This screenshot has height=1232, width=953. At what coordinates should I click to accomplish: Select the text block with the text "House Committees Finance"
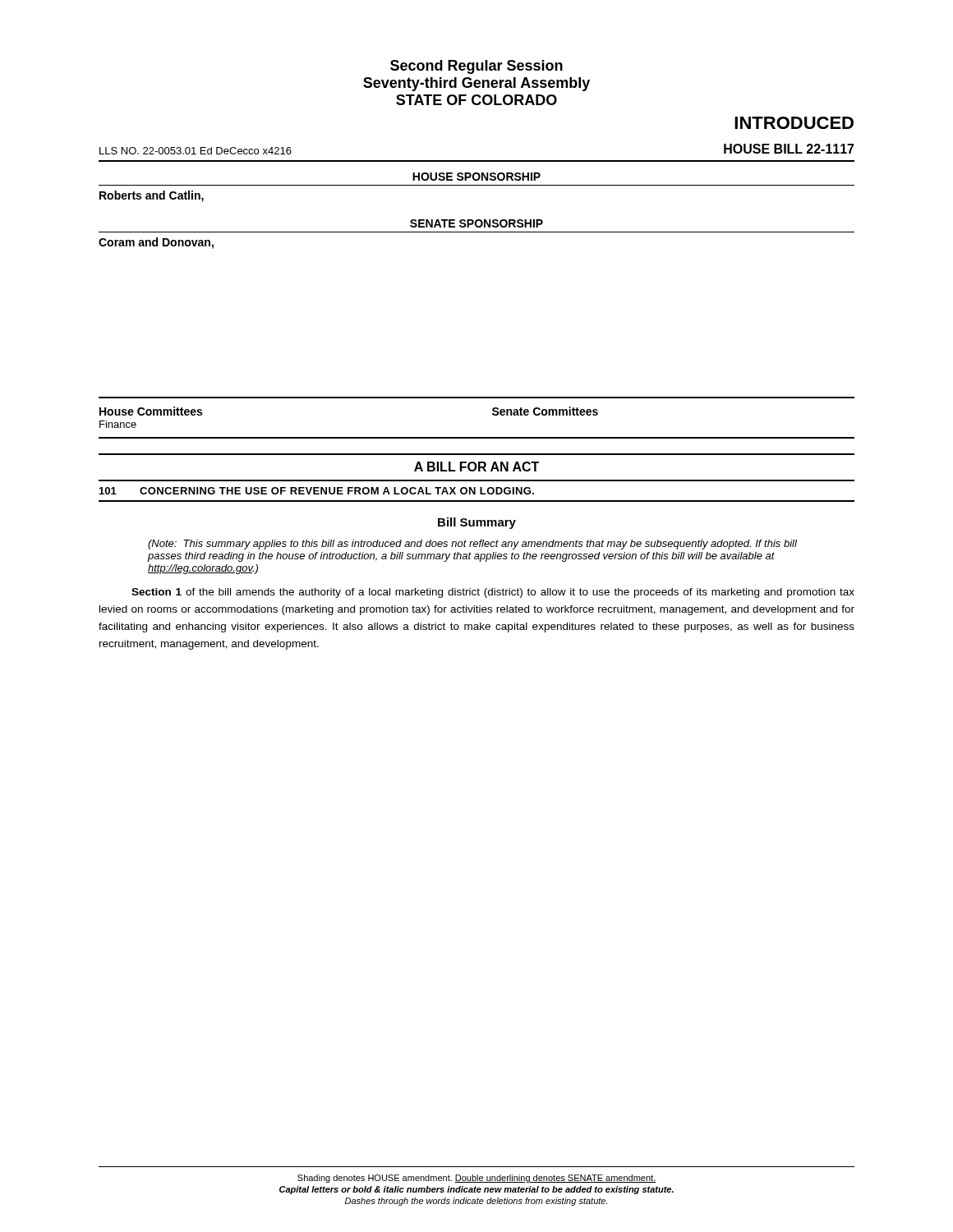(146, 411)
